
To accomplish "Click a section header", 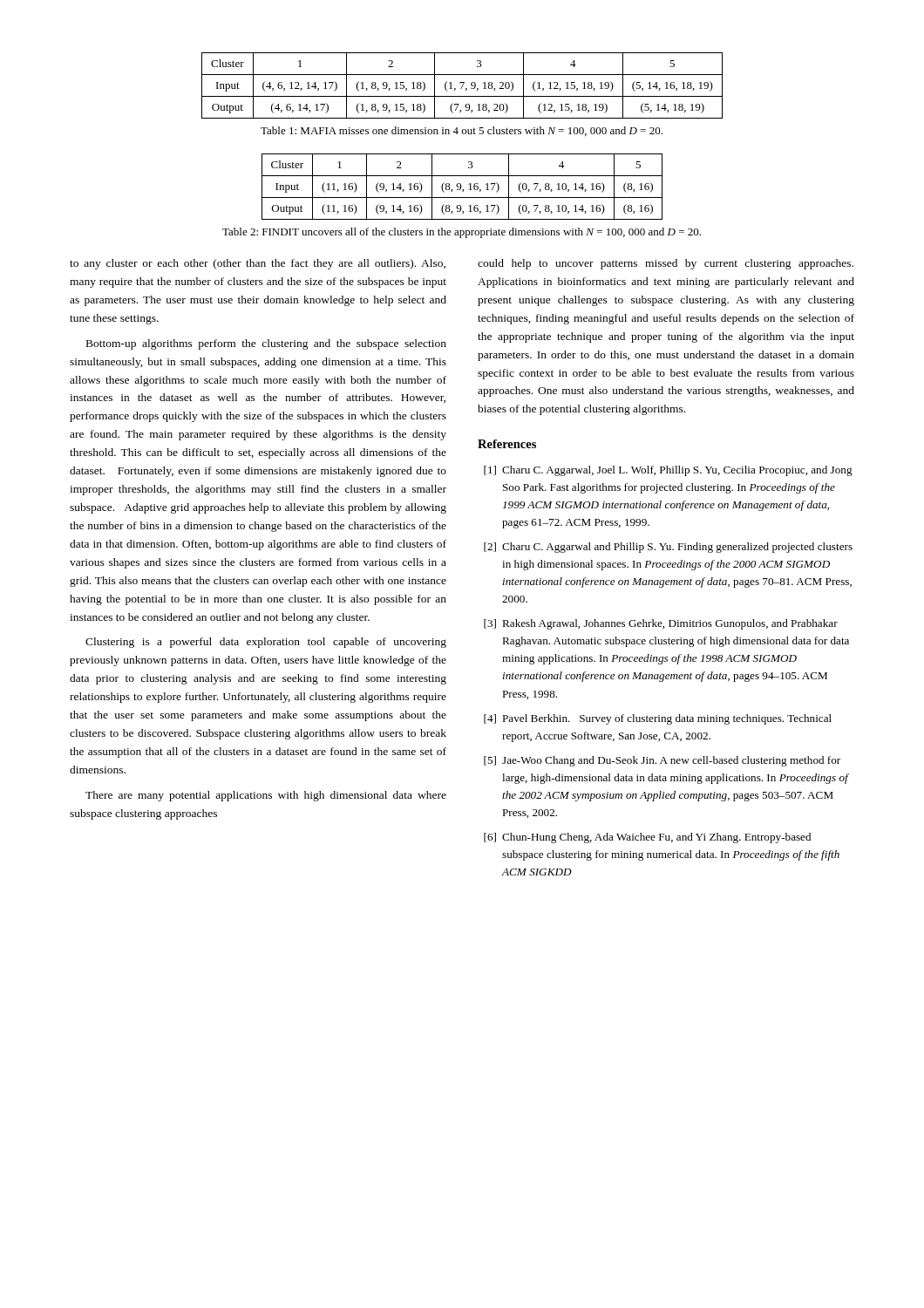I will (x=507, y=444).
